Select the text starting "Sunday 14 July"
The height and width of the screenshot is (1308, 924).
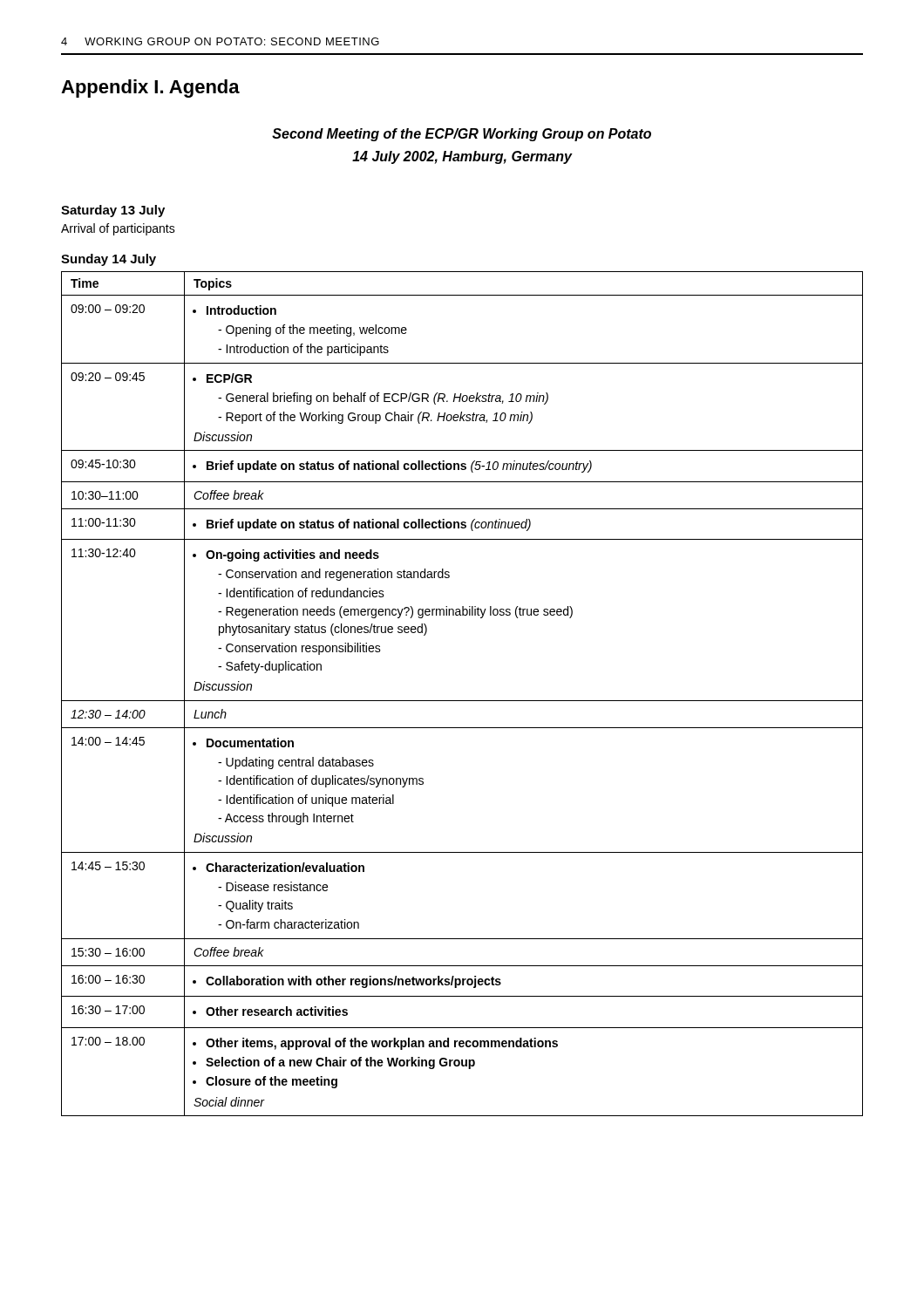pyautogui.click(x=109, y=259)
